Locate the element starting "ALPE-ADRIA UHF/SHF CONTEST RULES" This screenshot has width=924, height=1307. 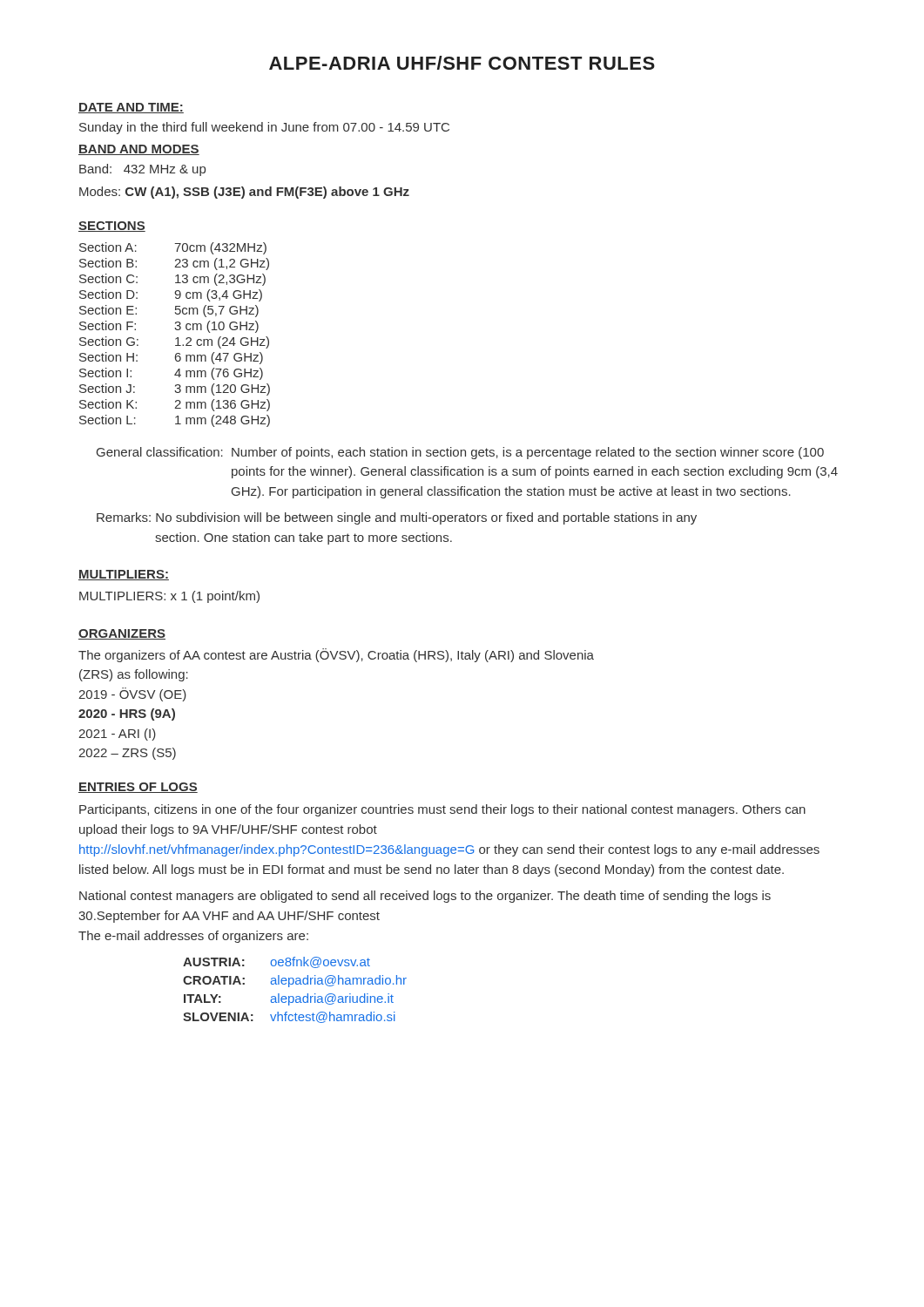point(462,64)
